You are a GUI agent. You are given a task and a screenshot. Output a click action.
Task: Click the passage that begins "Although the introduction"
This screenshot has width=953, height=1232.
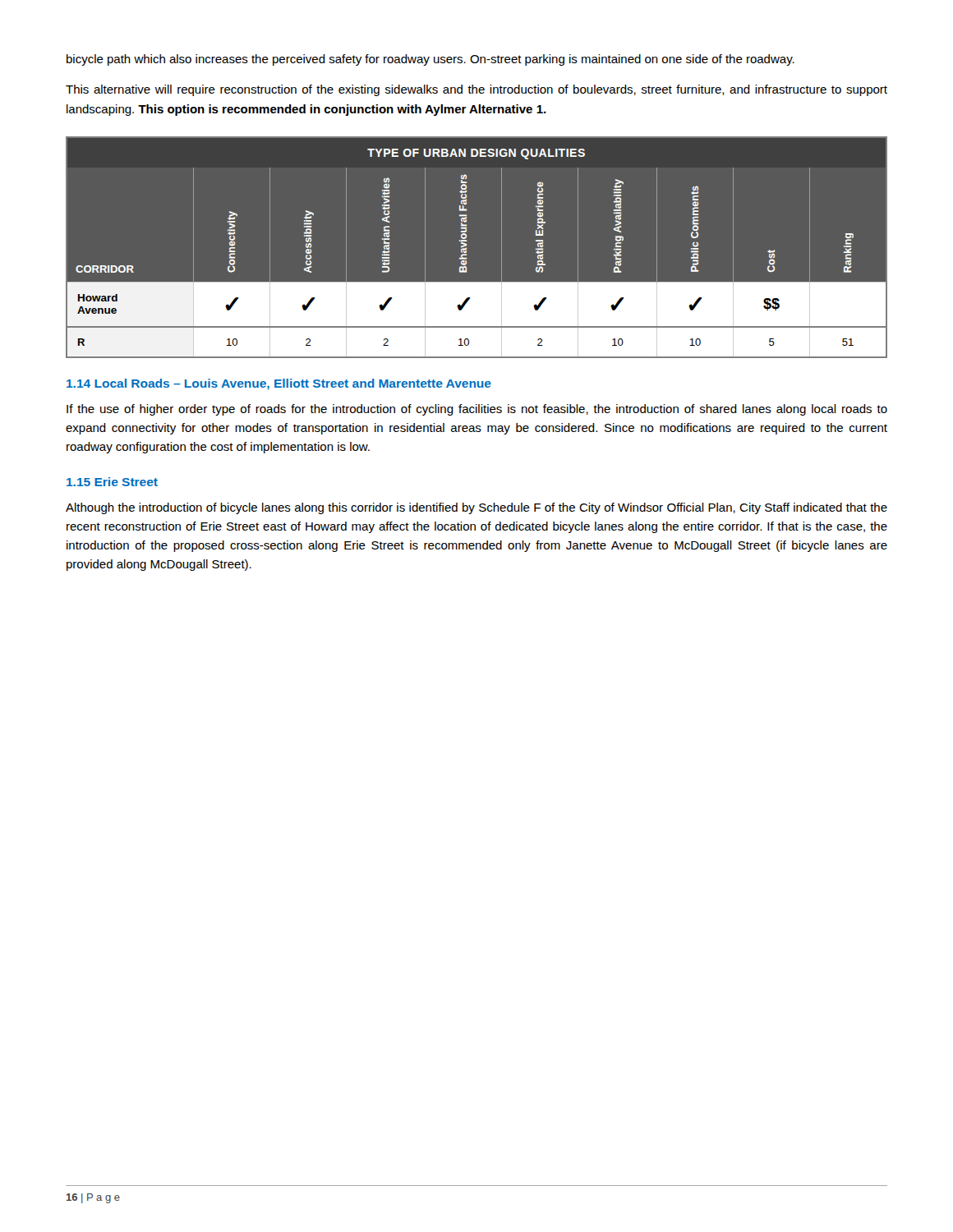coord(476,536)
